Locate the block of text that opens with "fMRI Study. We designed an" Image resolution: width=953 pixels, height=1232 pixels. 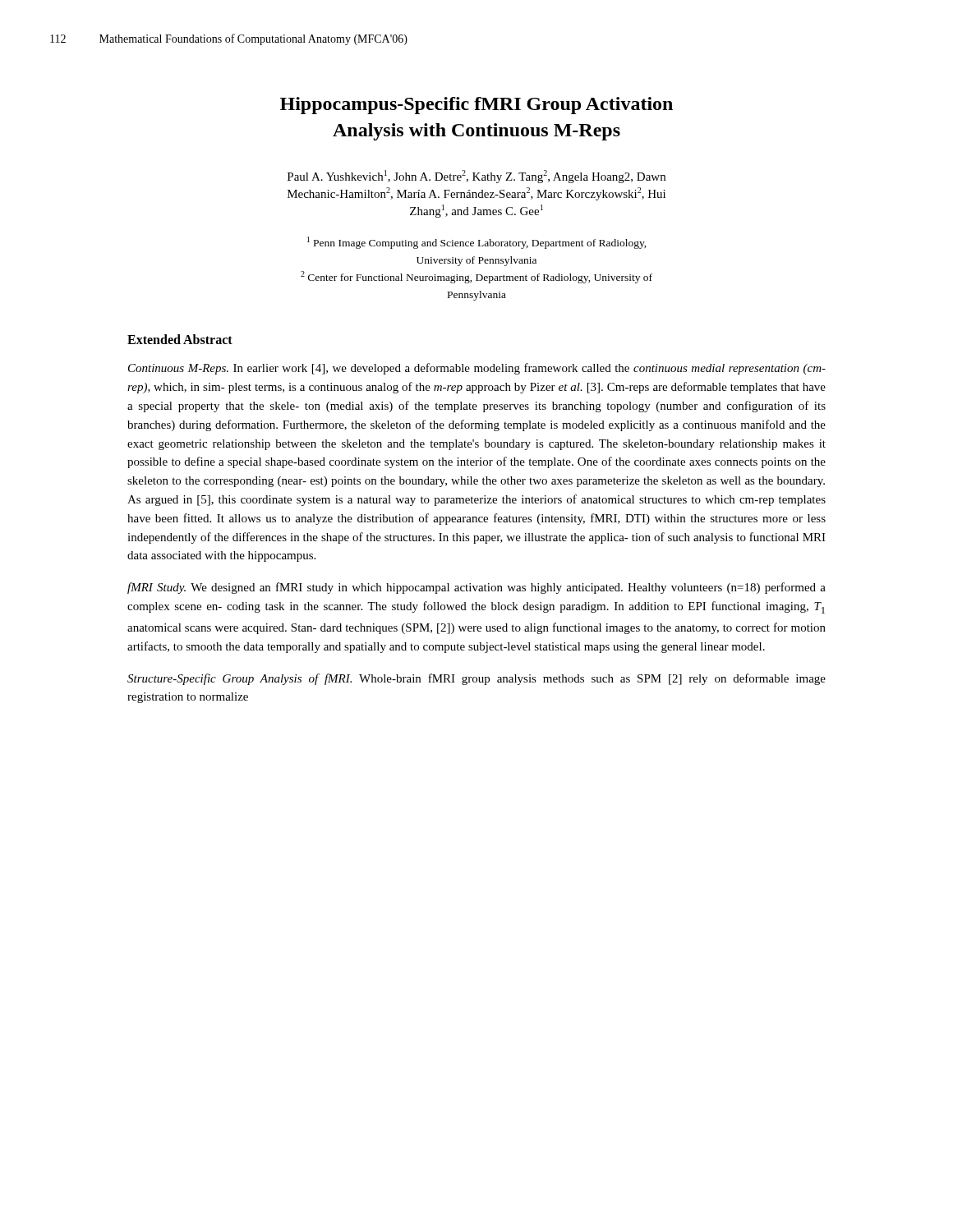(476, 617)
